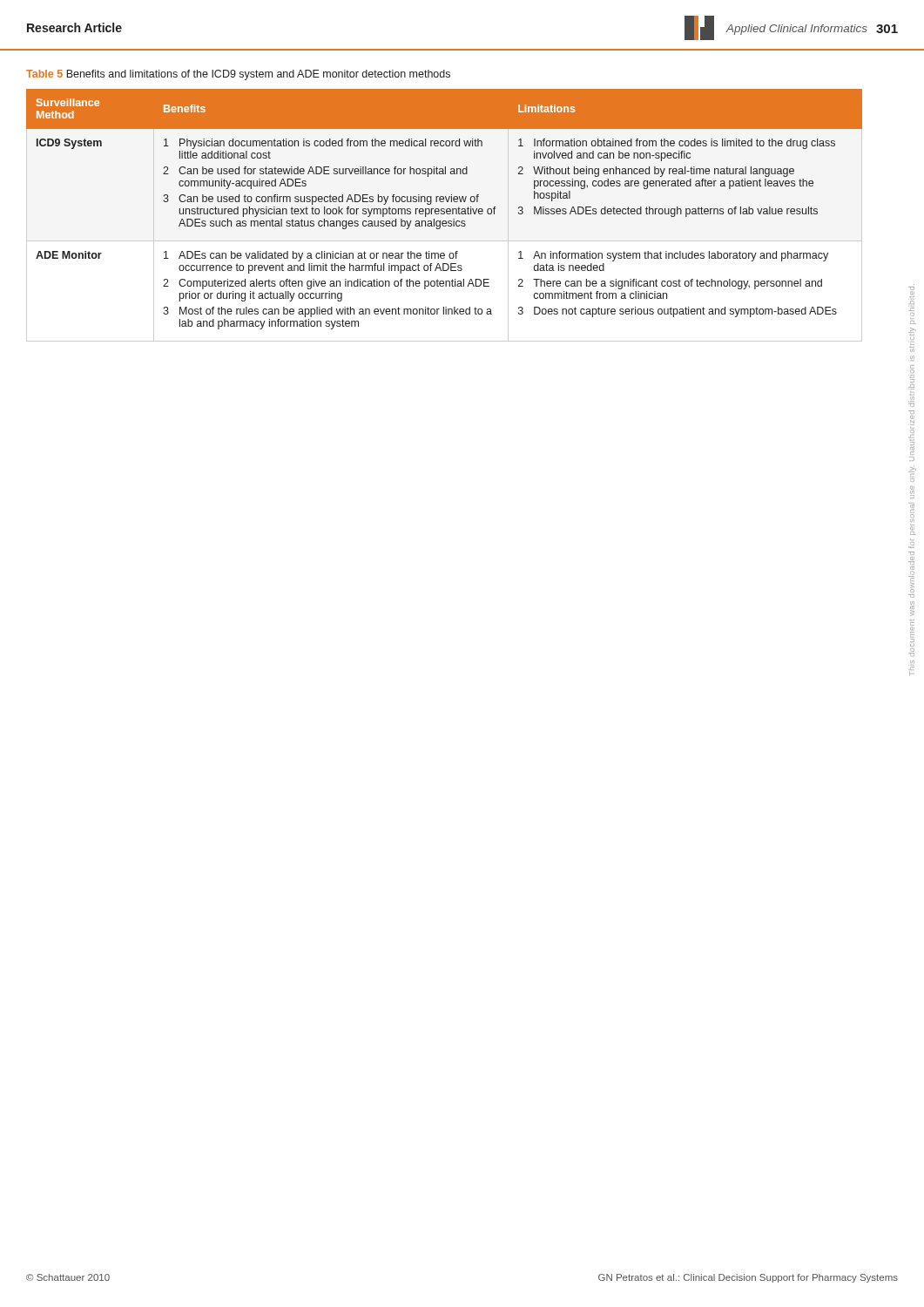This screenshot has height=1307, width=924.
Task: Click on the caption containing "Table 5 Benefits and limitations of the ICD9"
Action: click(238, 74)
